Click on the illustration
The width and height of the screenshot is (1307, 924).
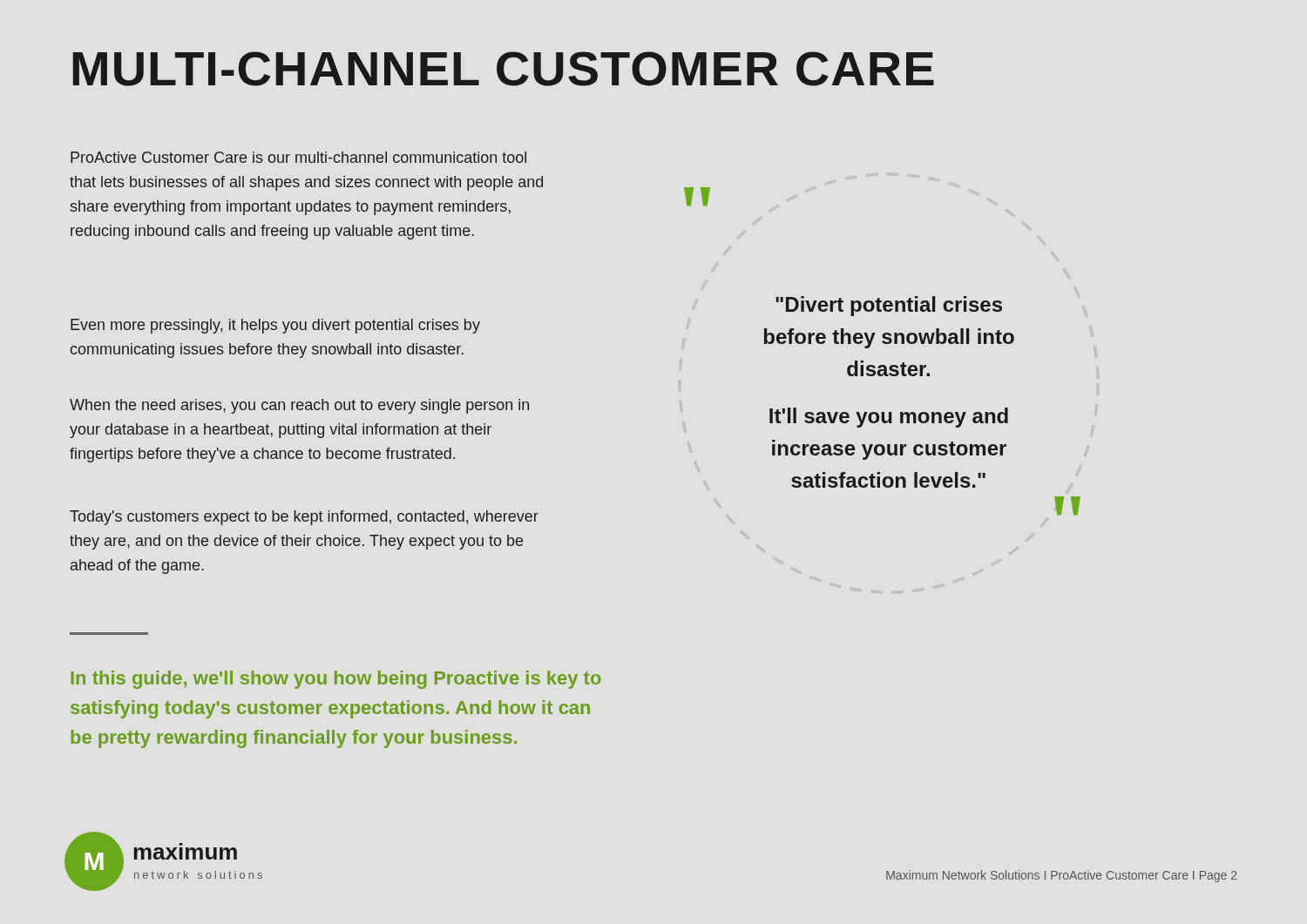click(x=889, y=379)
